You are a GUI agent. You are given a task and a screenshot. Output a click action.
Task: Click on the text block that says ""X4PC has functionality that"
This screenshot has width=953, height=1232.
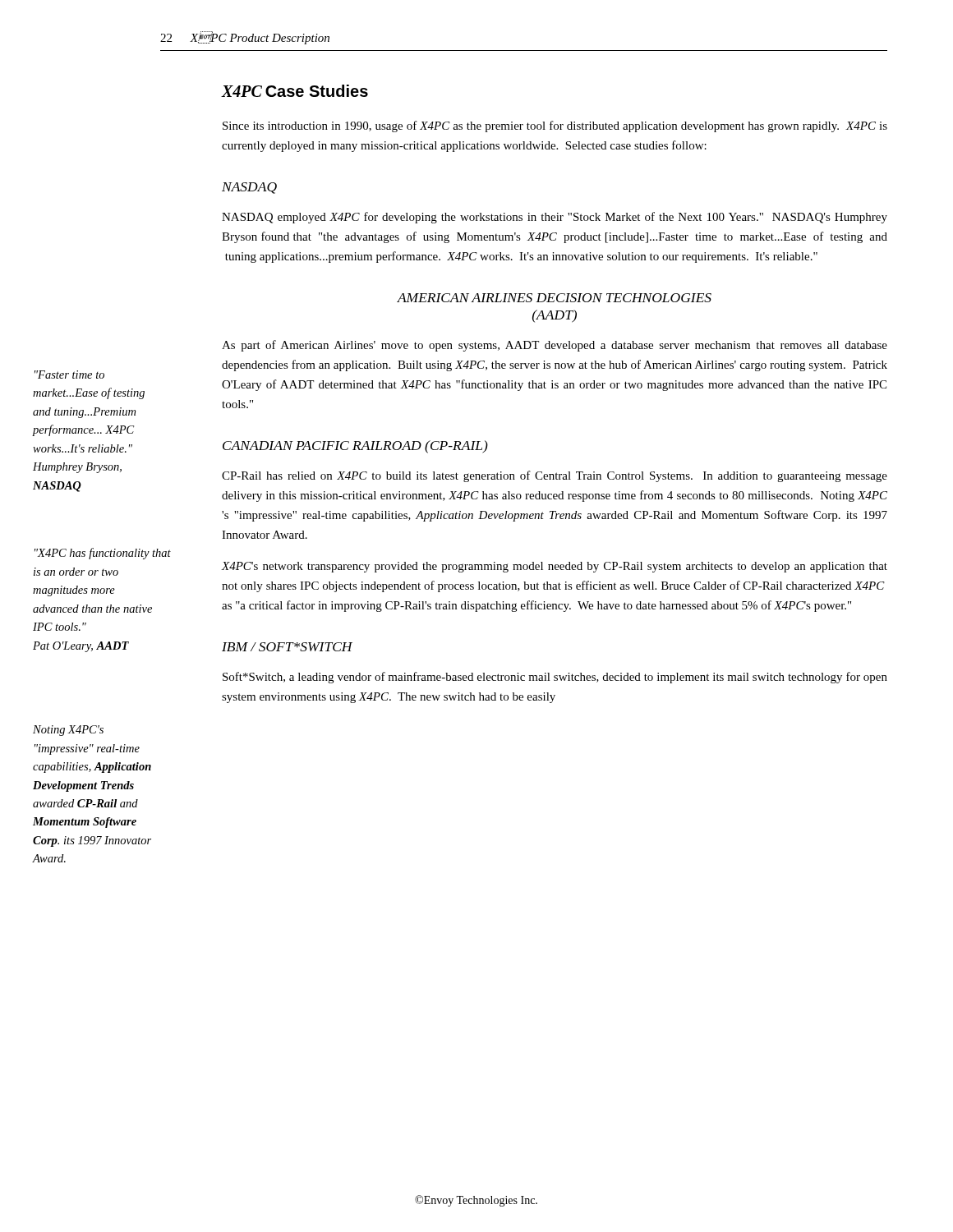click(102, 599)
